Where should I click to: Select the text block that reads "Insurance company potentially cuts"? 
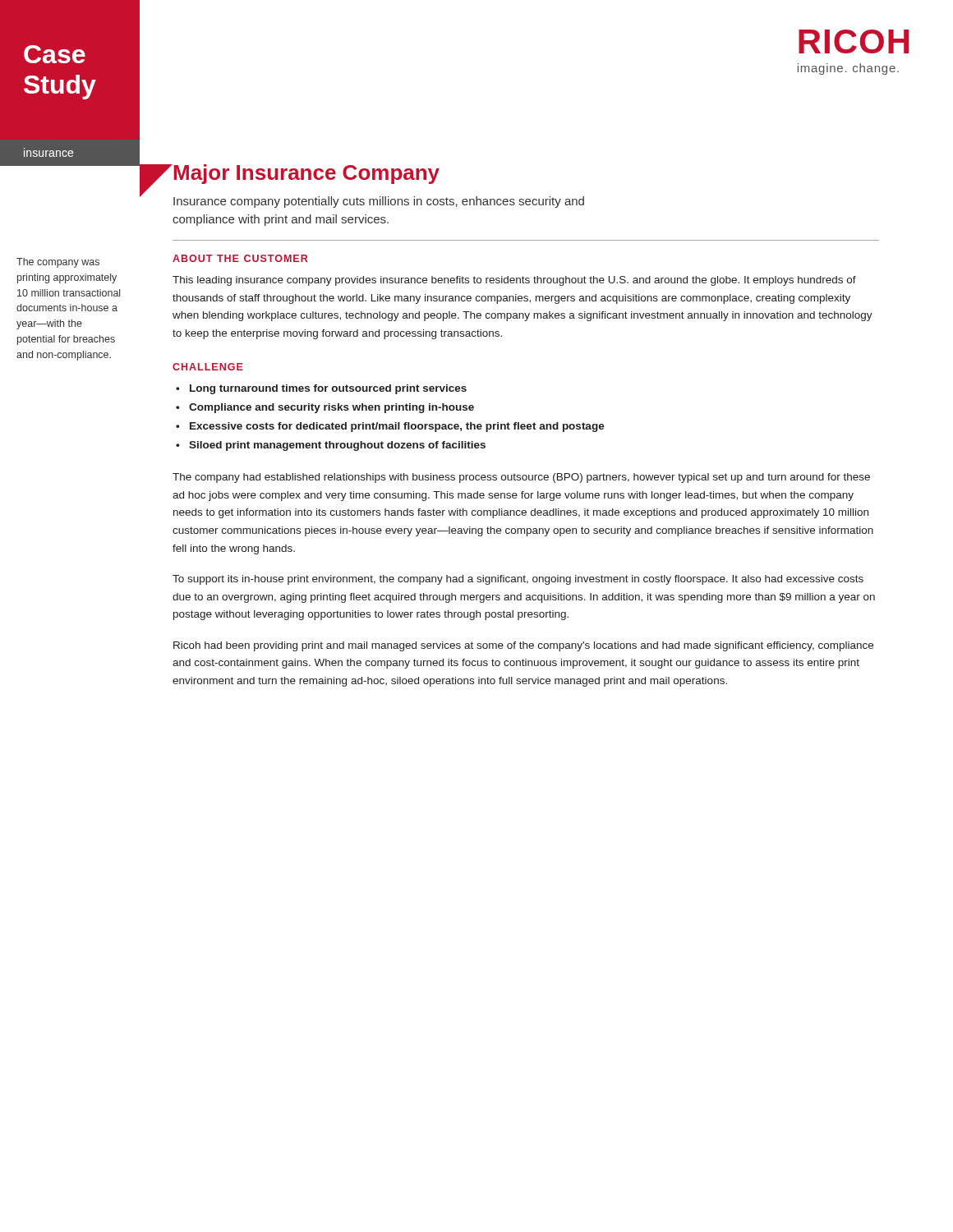[x=379, y=210]
